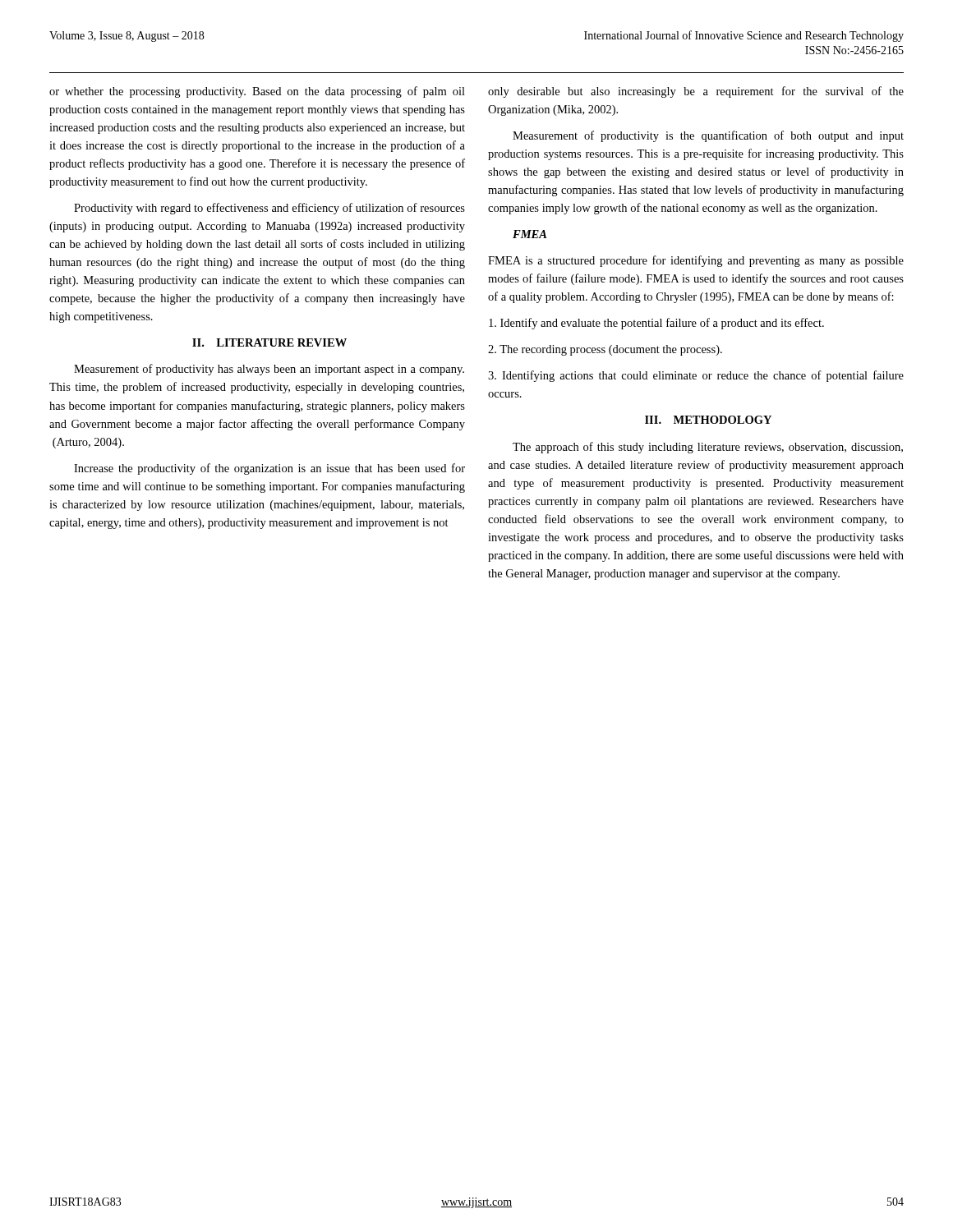Select the text block that says "Increase the productivity of the organization is"

tap(257, 495)
